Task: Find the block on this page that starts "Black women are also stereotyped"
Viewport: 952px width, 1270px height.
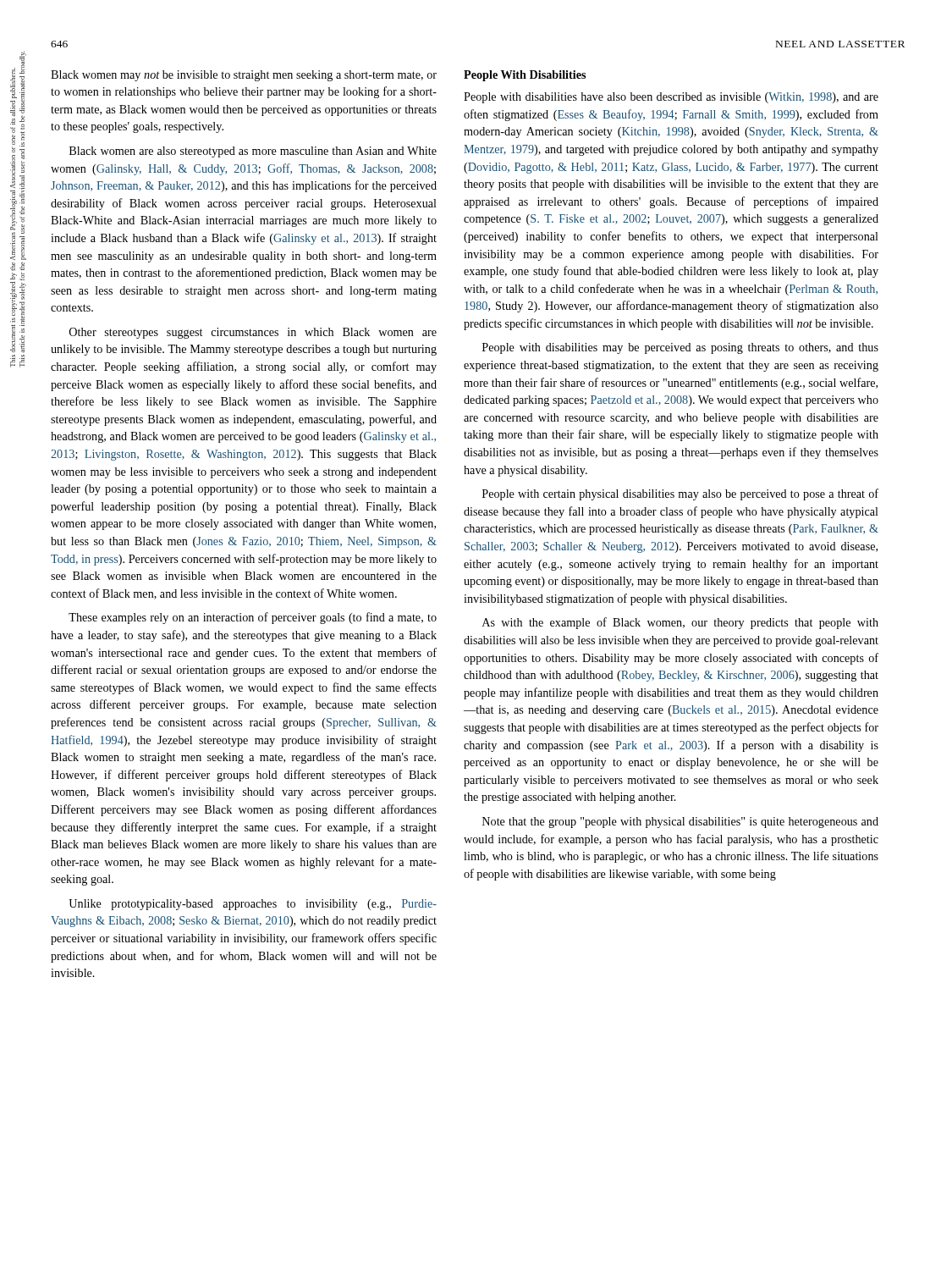Action: click(244, 229)
